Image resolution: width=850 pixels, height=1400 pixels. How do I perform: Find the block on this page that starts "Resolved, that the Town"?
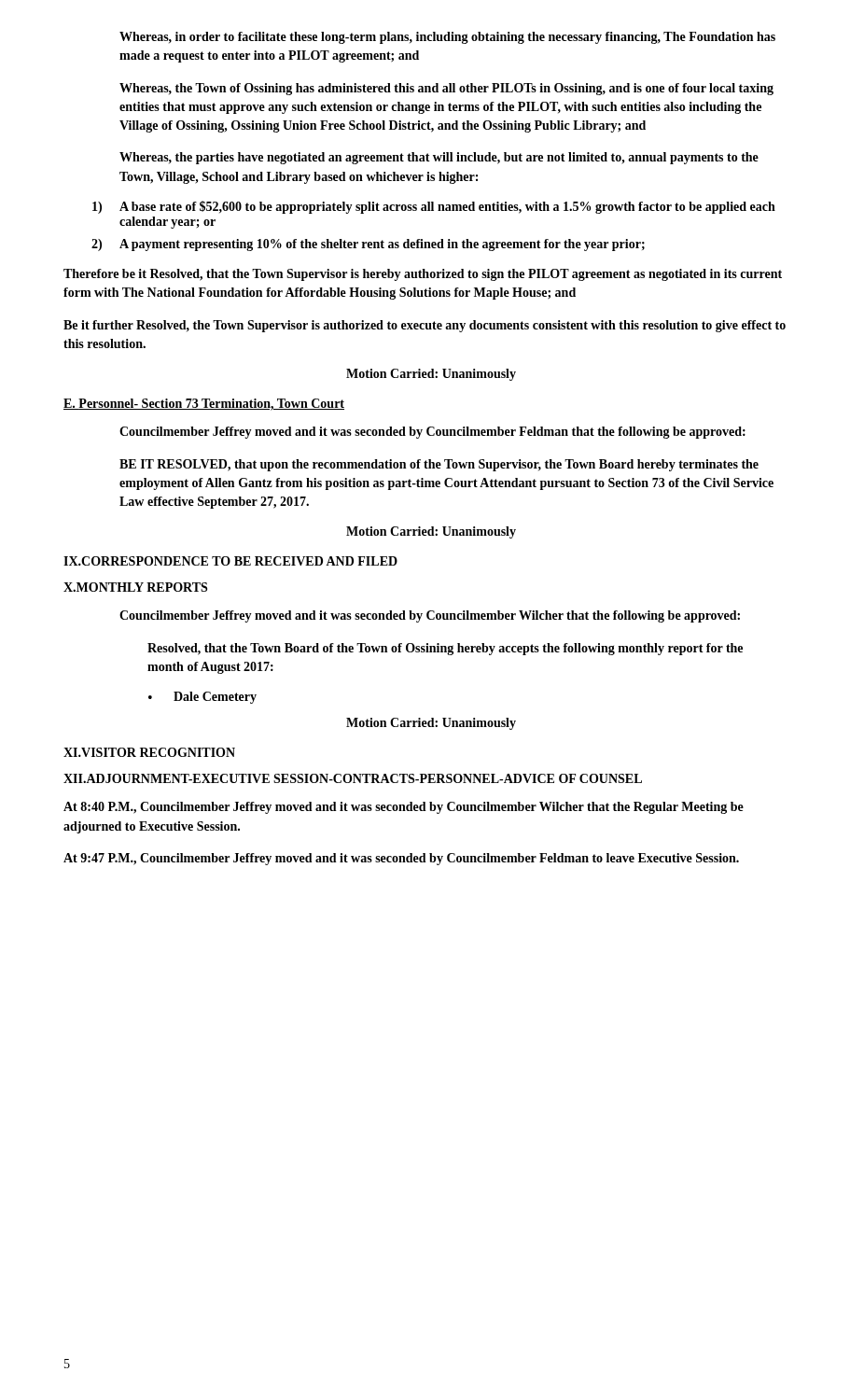coord(445,657)
